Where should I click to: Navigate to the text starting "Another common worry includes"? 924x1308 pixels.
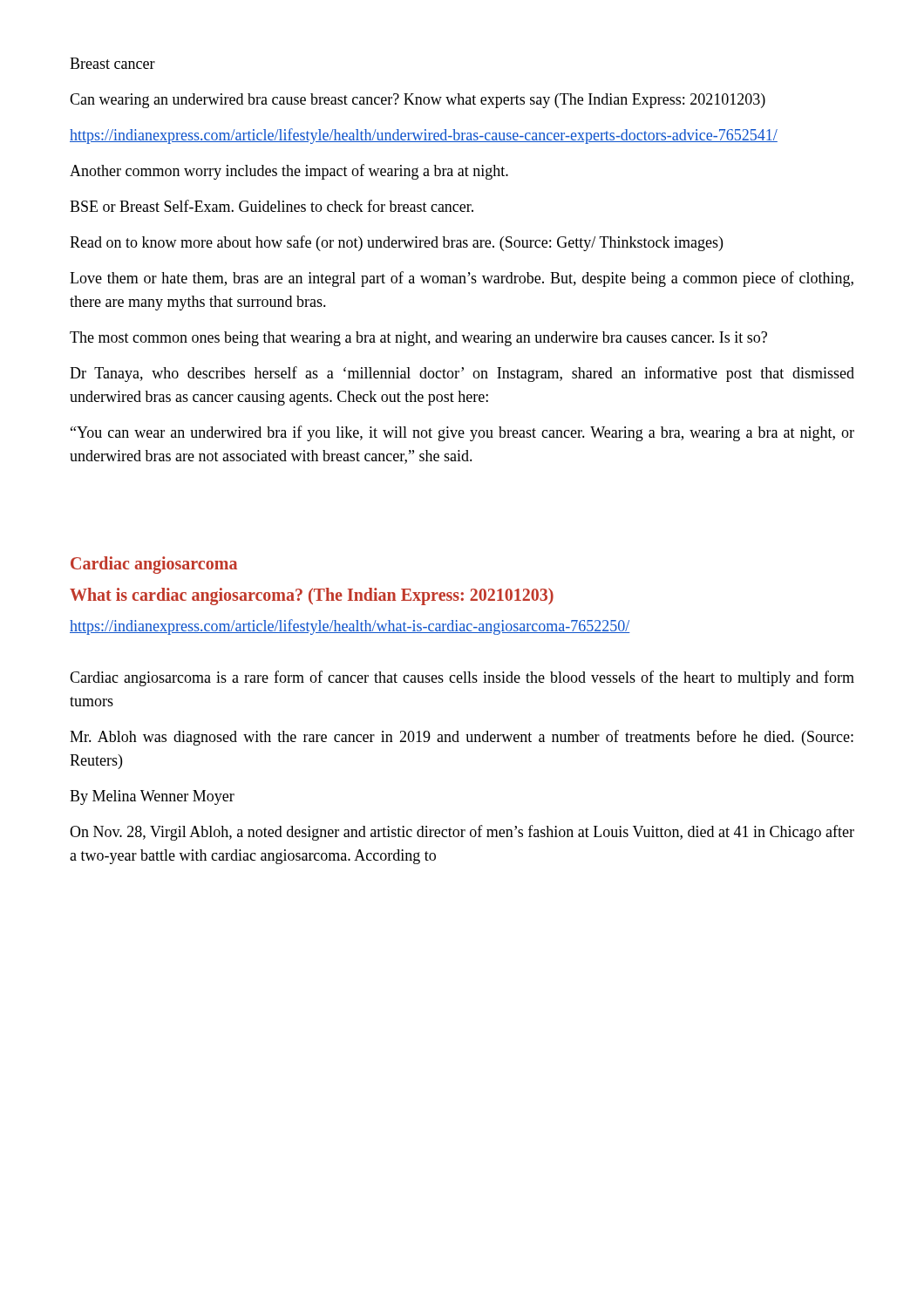289,171
